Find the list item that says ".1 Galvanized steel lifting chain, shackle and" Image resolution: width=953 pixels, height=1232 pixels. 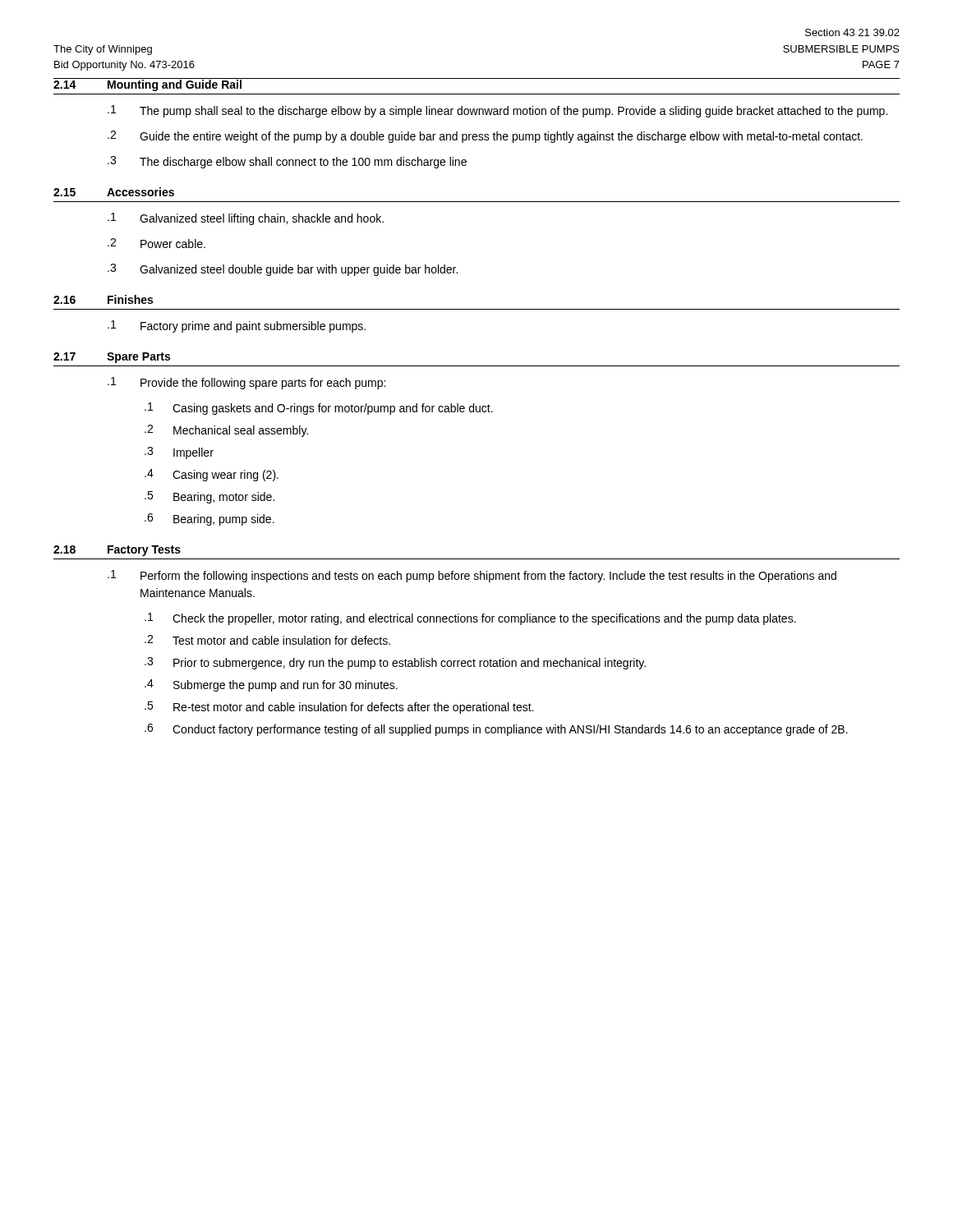(x=246, y=219)
